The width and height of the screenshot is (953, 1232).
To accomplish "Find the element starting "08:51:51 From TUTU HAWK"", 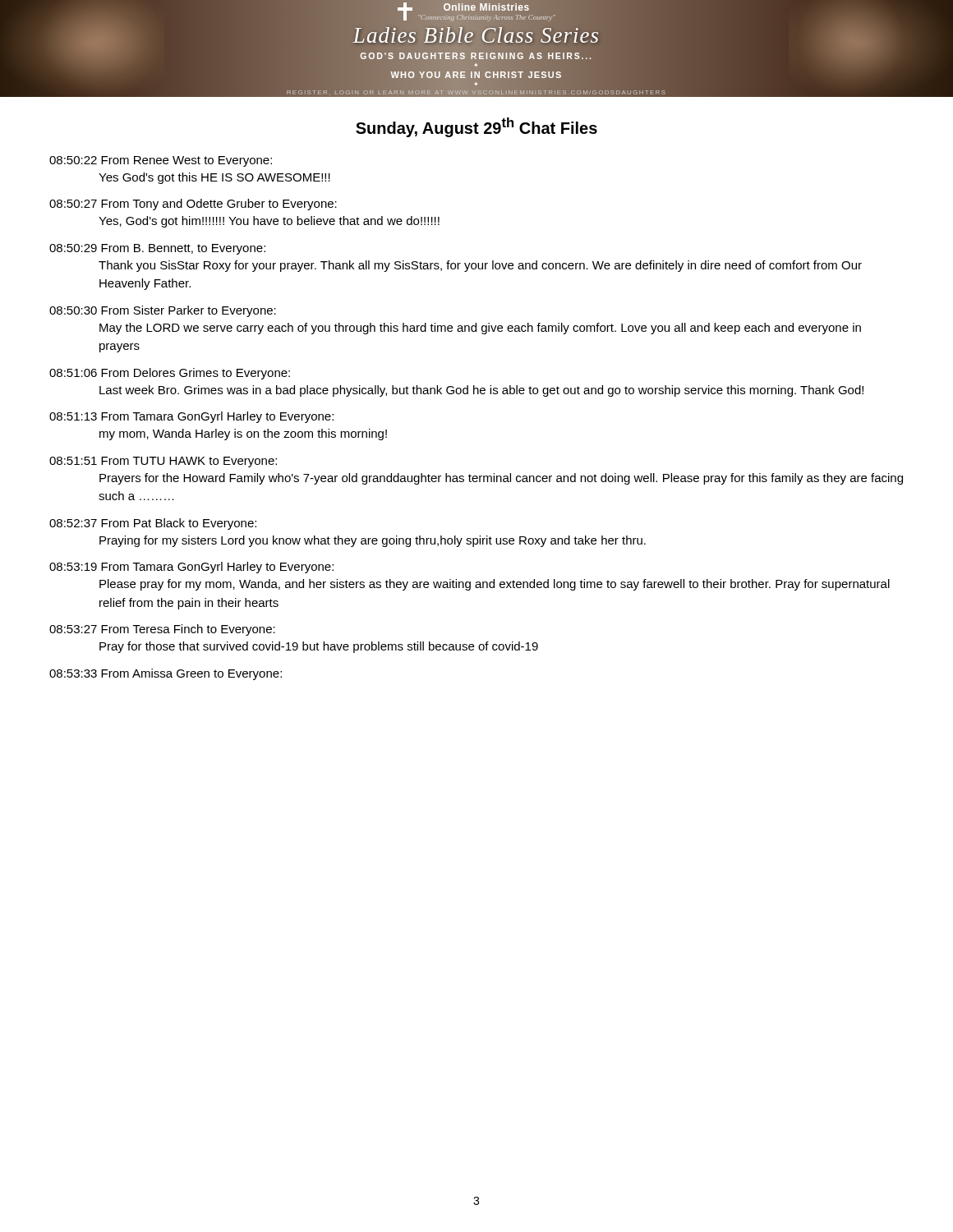I will pyautogui.click(x=476, y=479).
